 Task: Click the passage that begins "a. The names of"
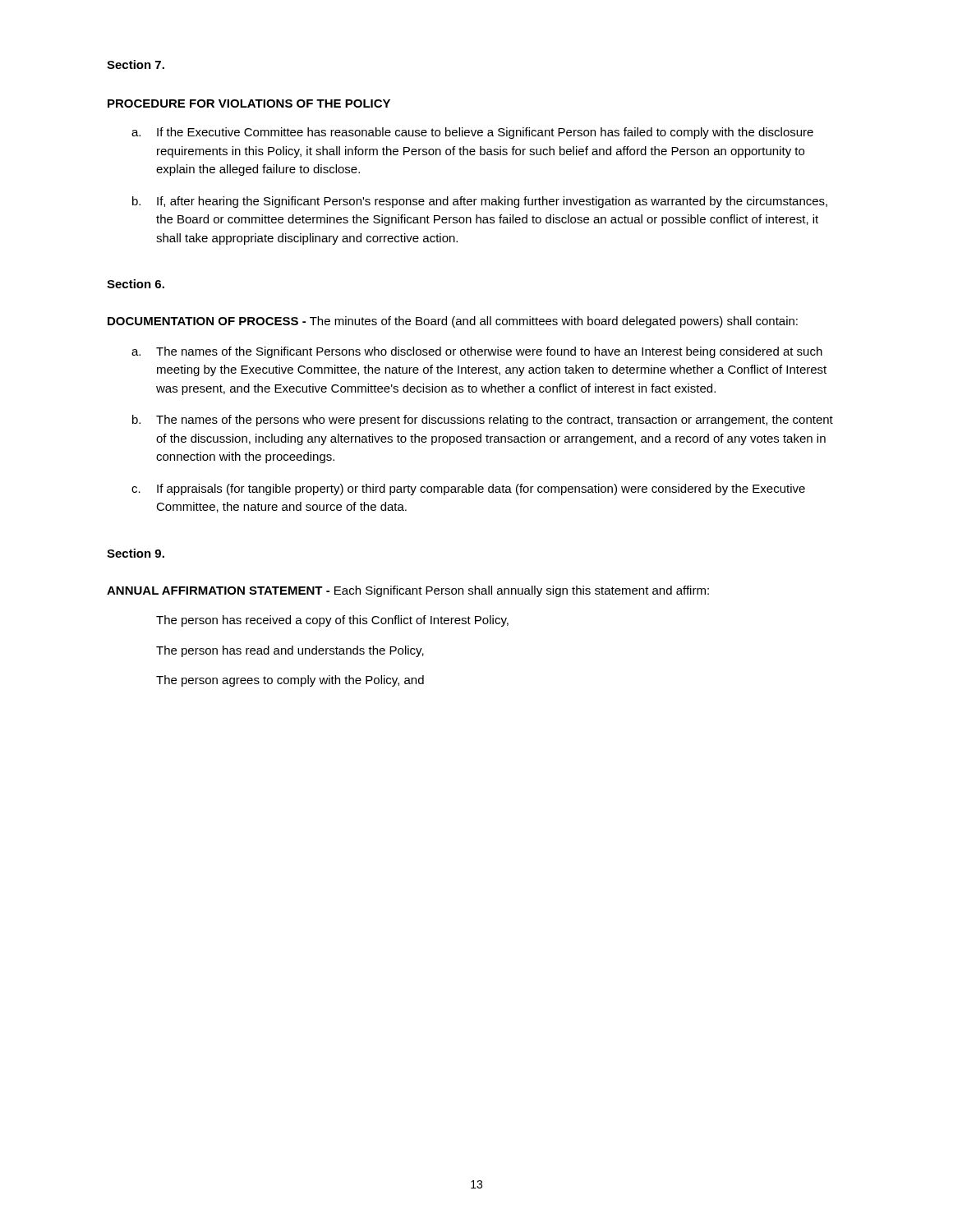(x=489, y=370)
